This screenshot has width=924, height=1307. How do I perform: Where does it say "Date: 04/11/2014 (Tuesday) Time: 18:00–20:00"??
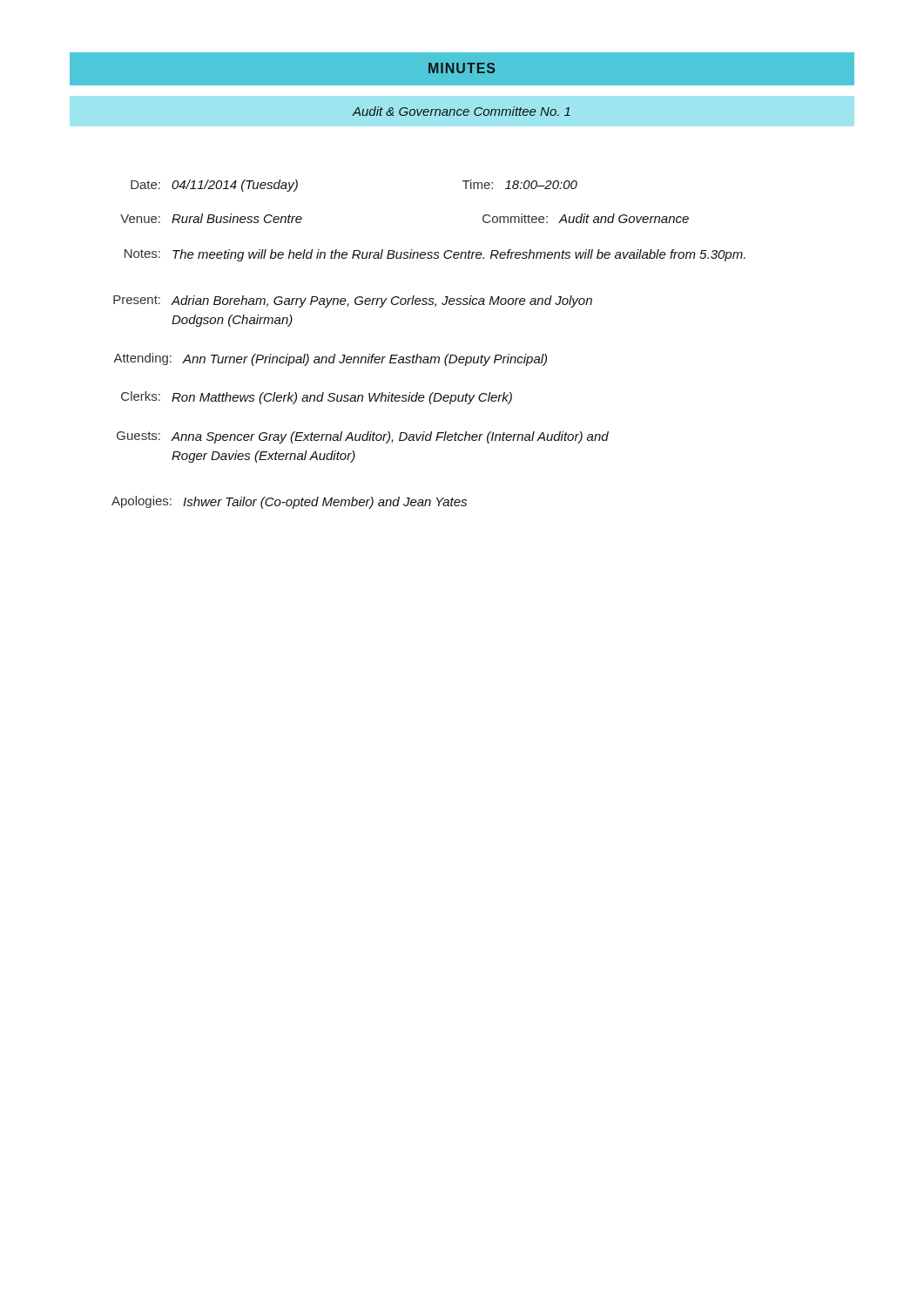462,184
